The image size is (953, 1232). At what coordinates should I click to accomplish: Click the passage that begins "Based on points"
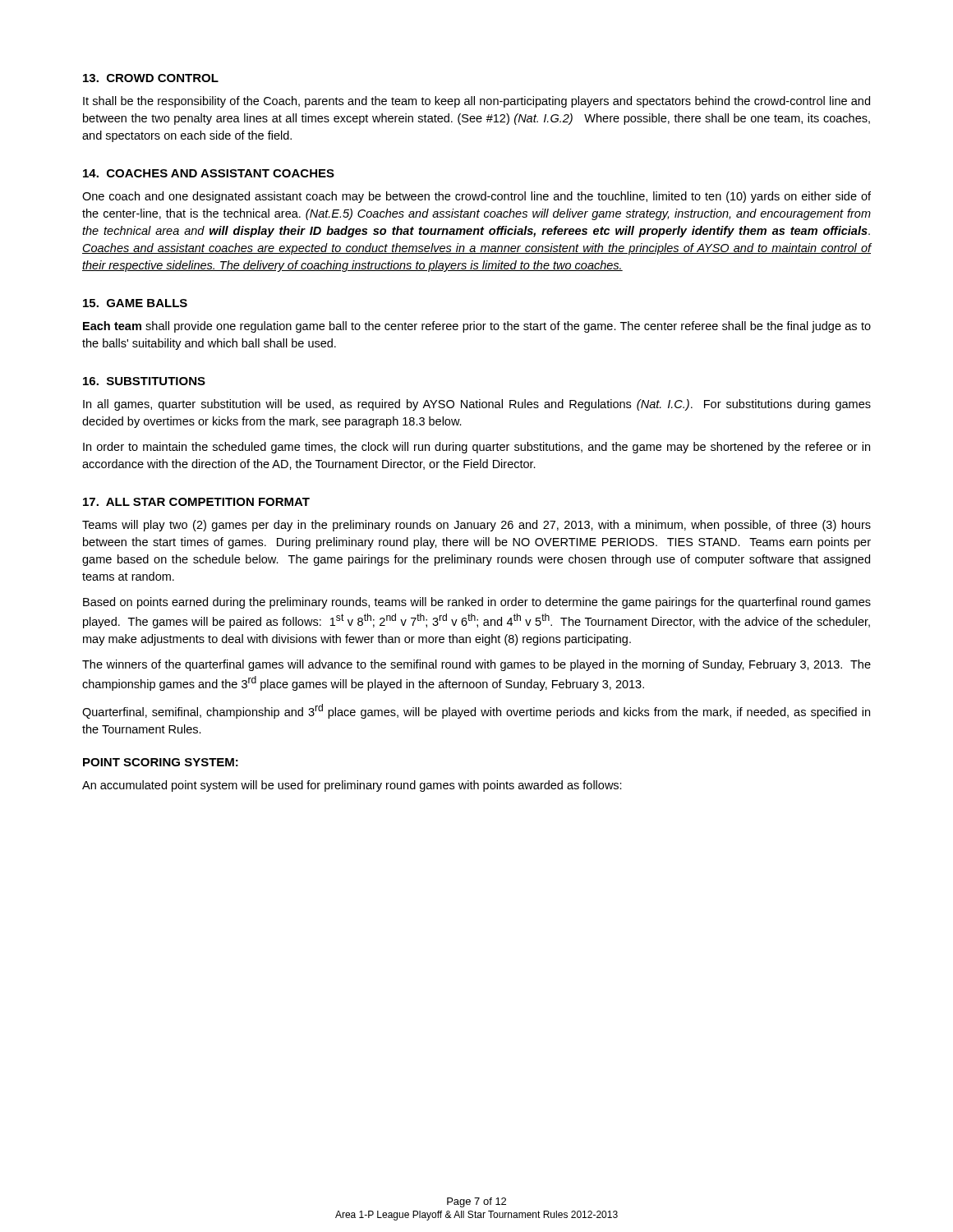[x=476, y=621]
